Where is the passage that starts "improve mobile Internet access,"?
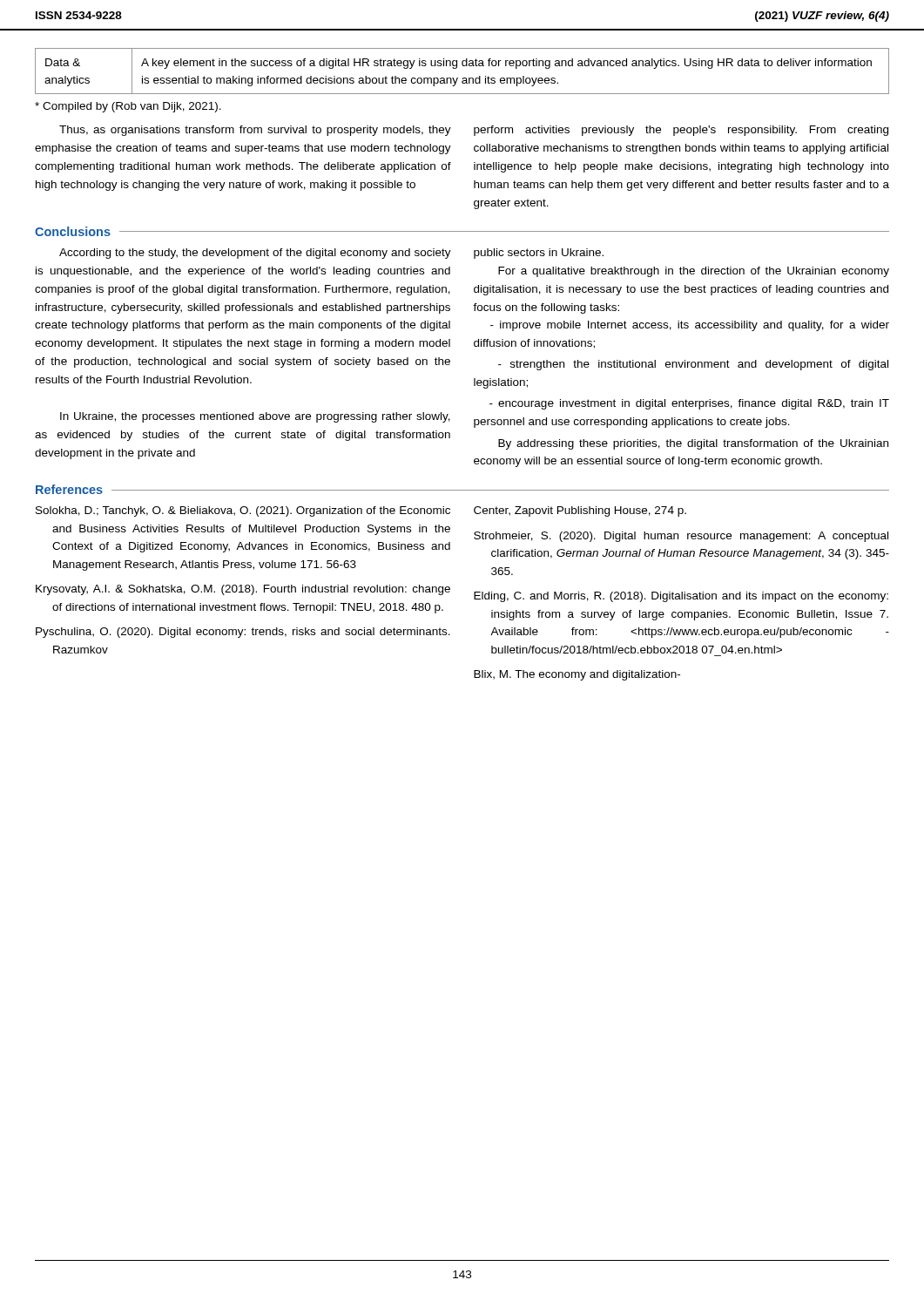924x1307 pixels. [x=681, y=334]
